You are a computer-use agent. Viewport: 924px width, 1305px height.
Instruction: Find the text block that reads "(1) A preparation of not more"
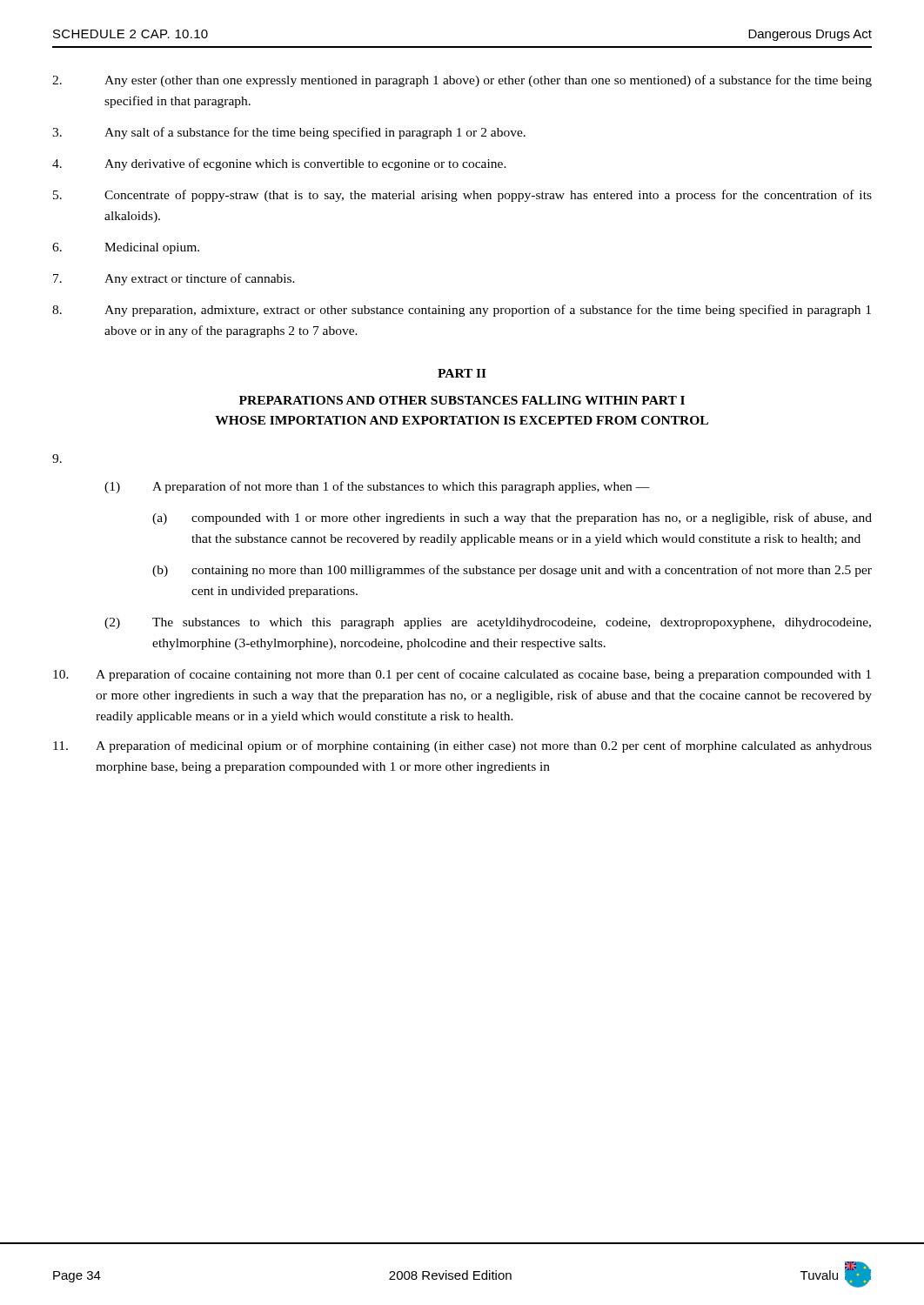tap(488, 564)
